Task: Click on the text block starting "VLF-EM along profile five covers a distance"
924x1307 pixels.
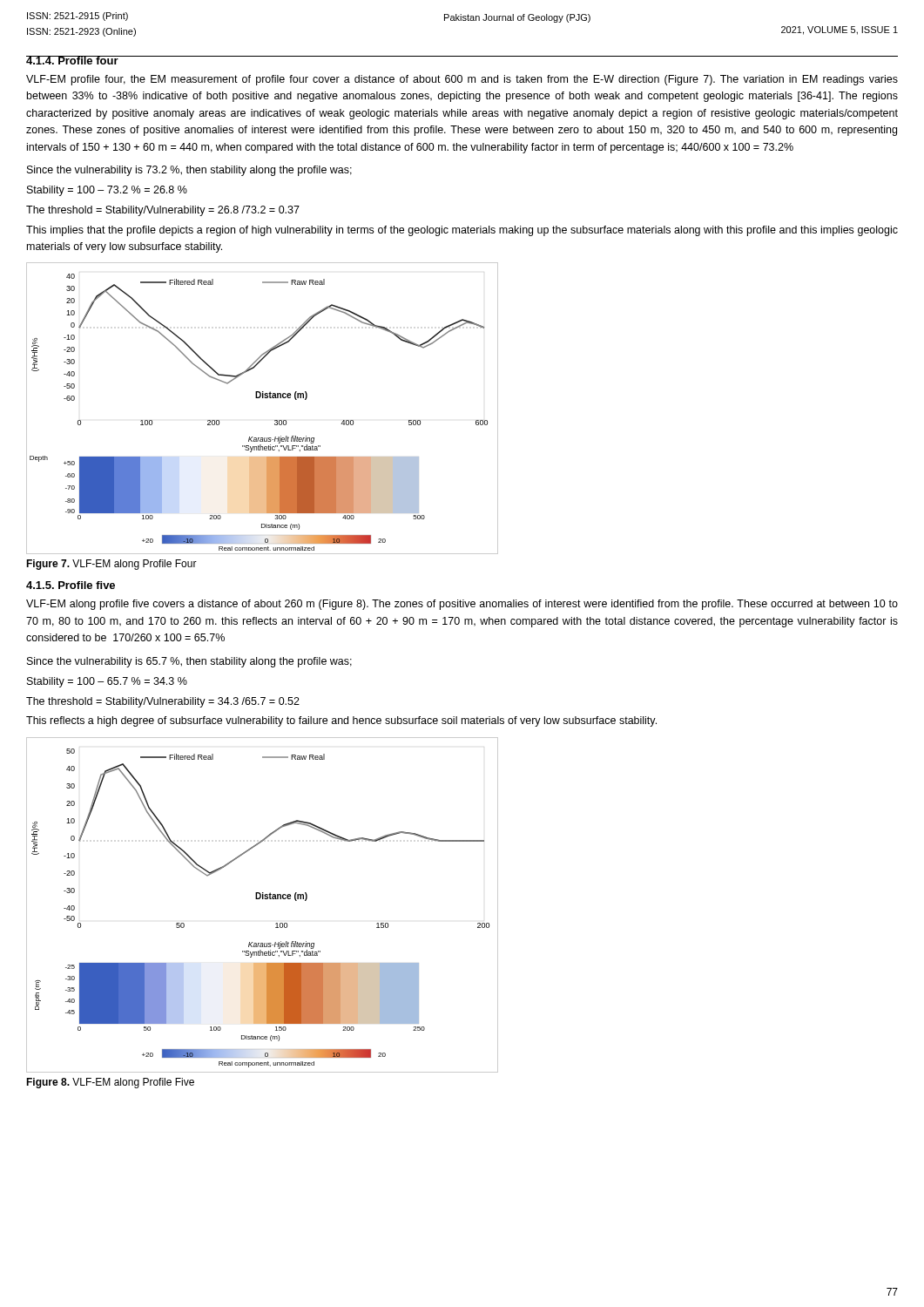Action: coord(462,621)
